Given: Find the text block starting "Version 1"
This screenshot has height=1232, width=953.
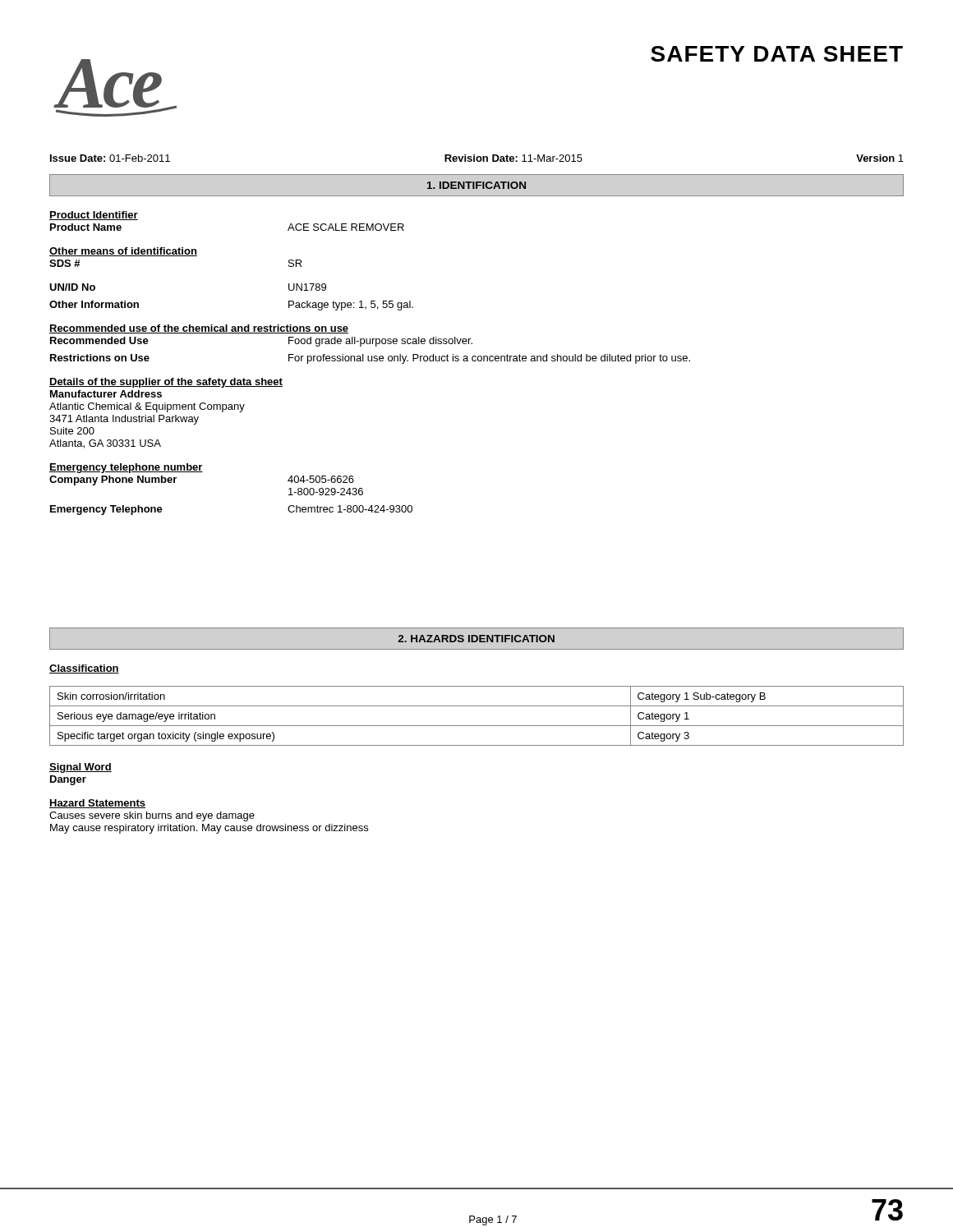Looking at the screenshot, I should coord(880,158).
